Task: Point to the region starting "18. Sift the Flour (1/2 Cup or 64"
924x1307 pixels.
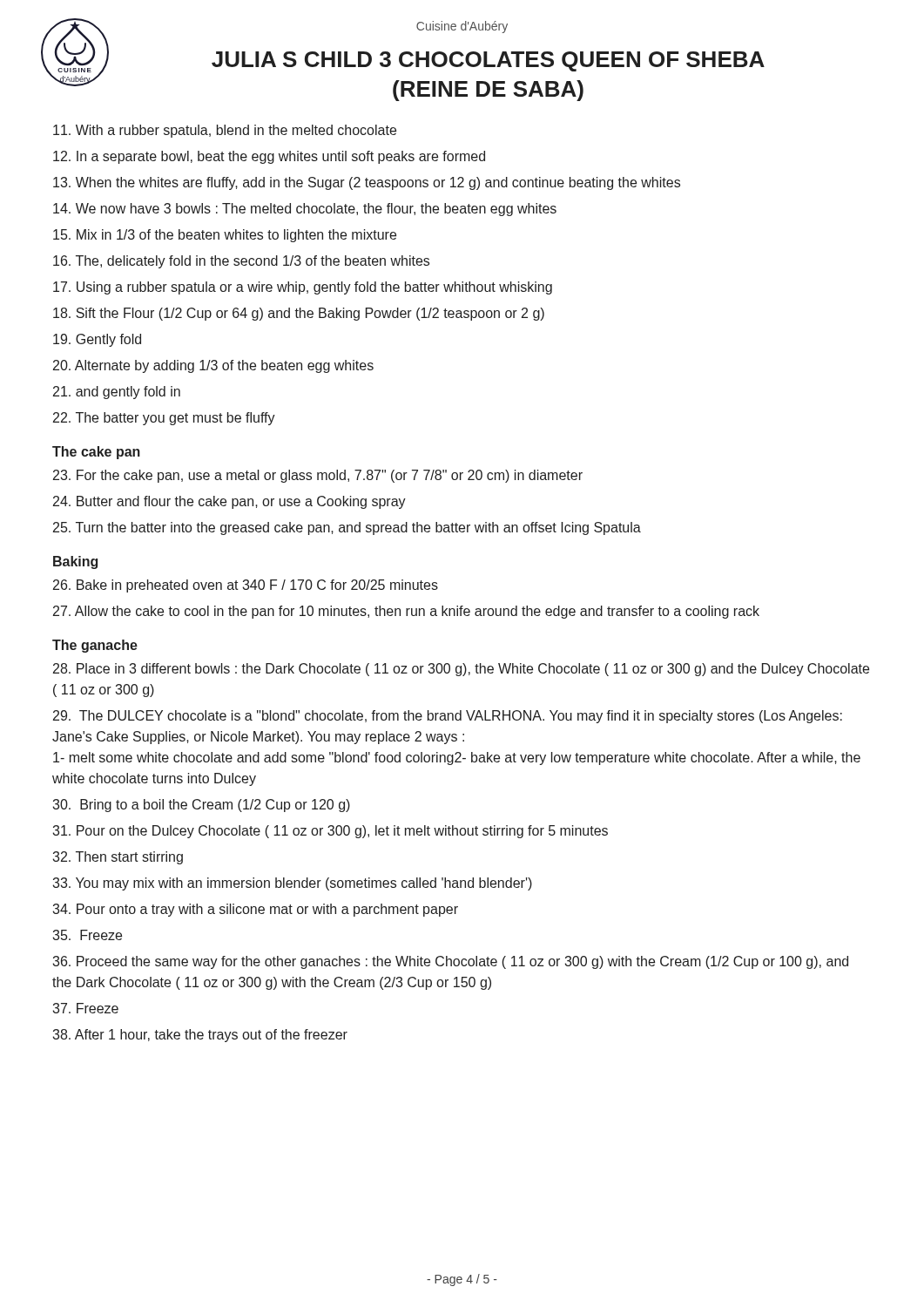Action: coord(299,313)
